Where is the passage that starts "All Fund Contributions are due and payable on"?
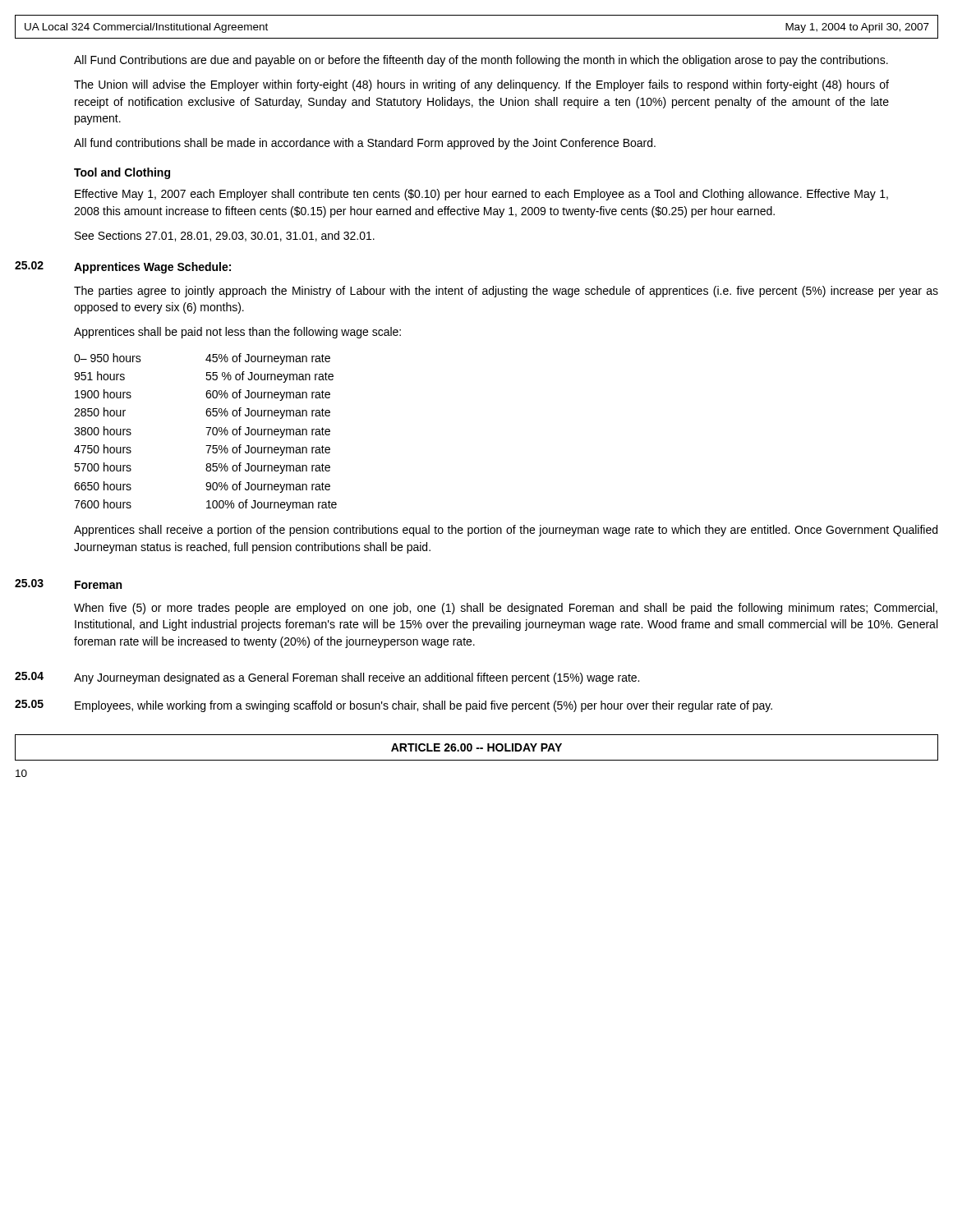Viewport: 953px width, 1232px height. 481,60
